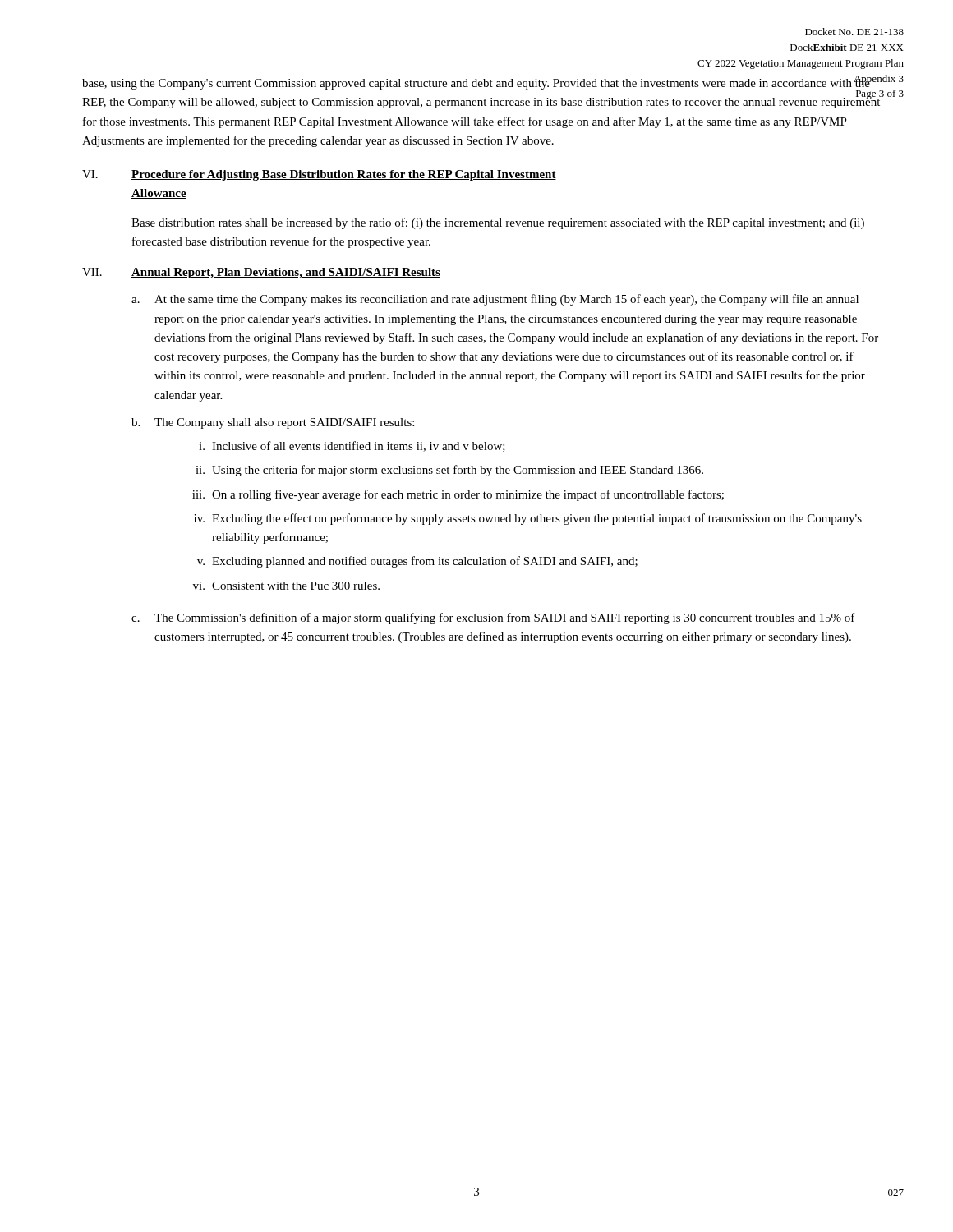Point to the block beginning "base, using the Company's current Commission"
Image resolution: width=953 pixels, height=1232 pixels.
click(x=481, y=112)
